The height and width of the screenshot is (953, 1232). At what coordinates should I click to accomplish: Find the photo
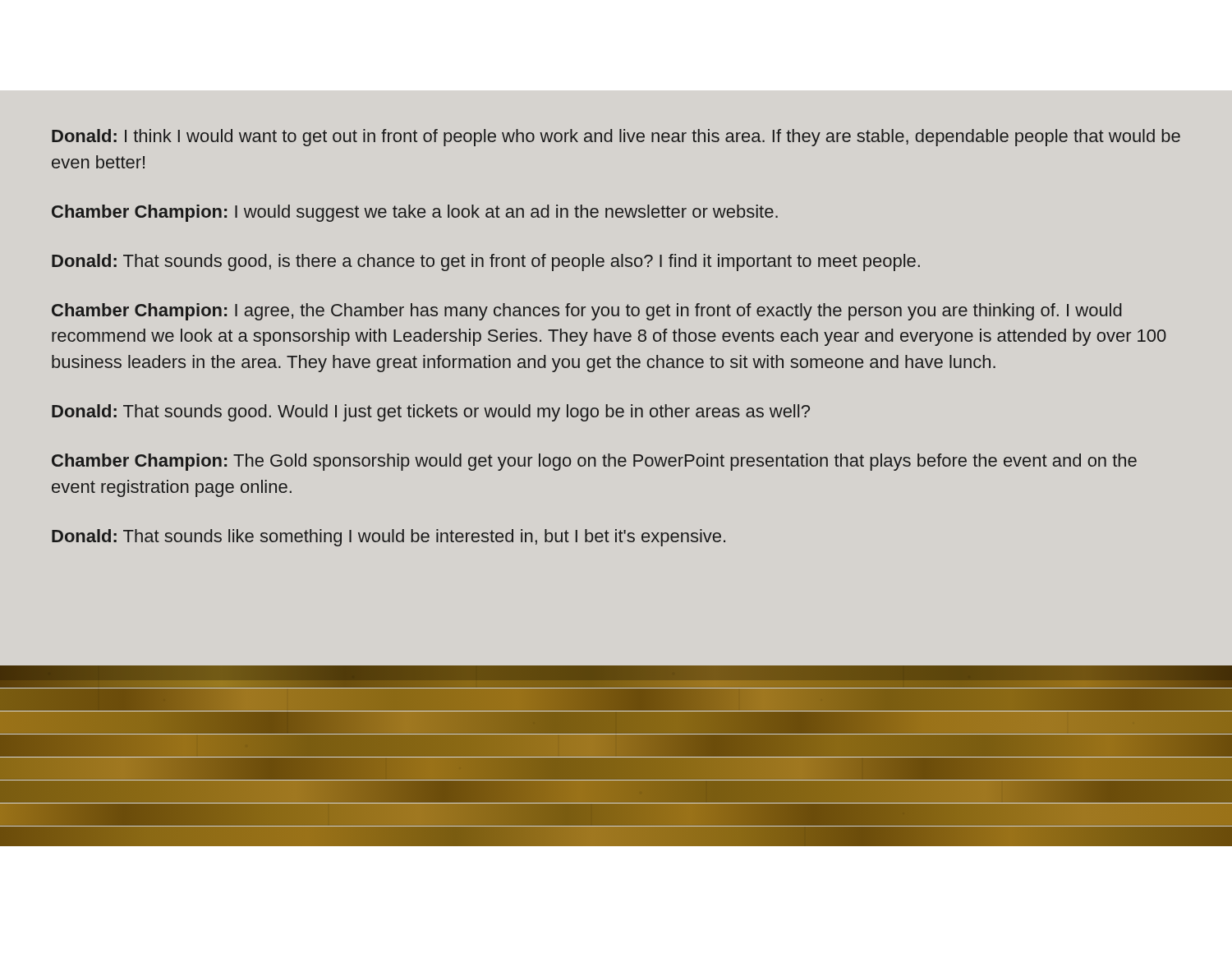tap(616, 756)
